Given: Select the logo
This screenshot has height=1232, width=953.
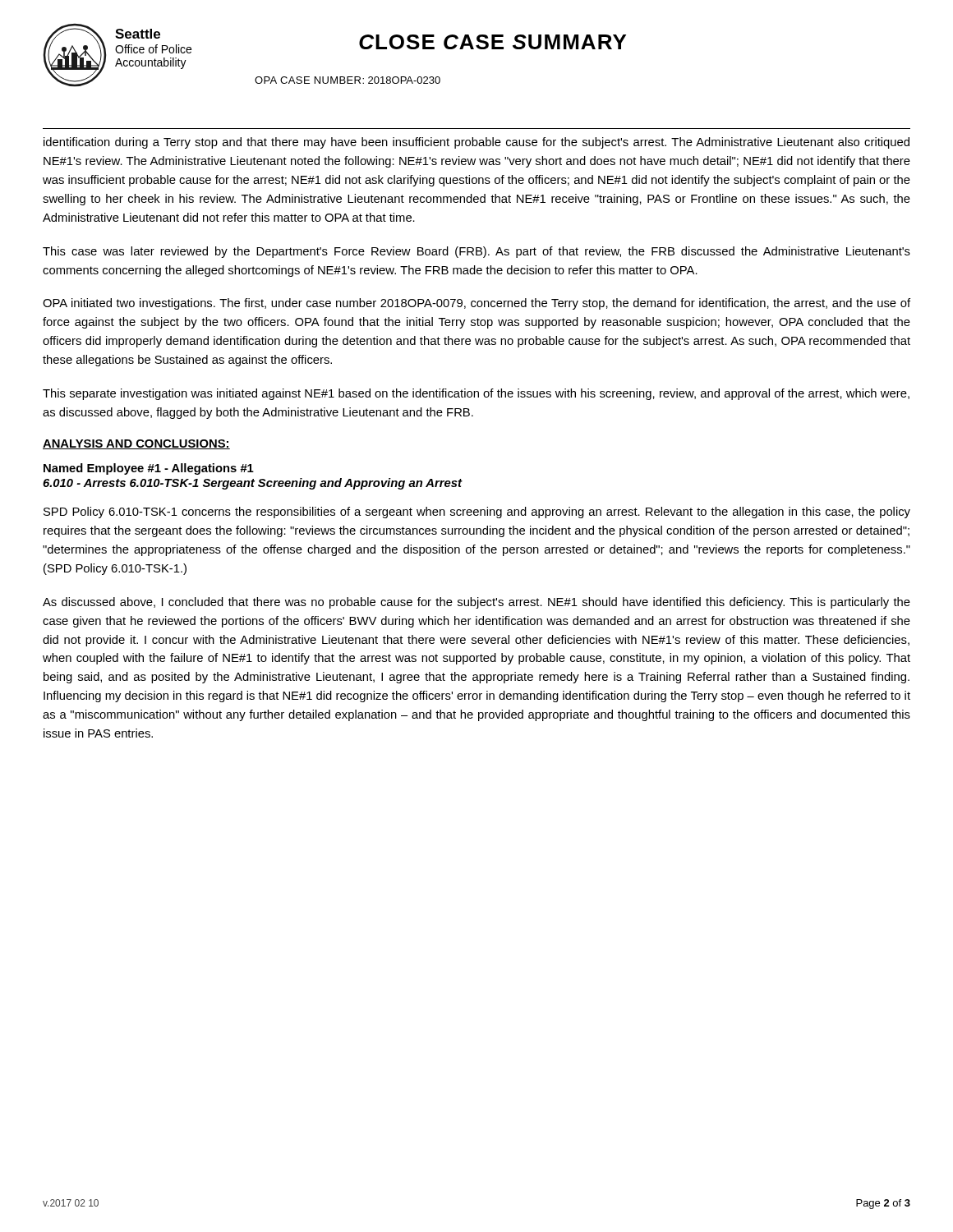Looking at the screenshot, I should click(x=117, y=55).
